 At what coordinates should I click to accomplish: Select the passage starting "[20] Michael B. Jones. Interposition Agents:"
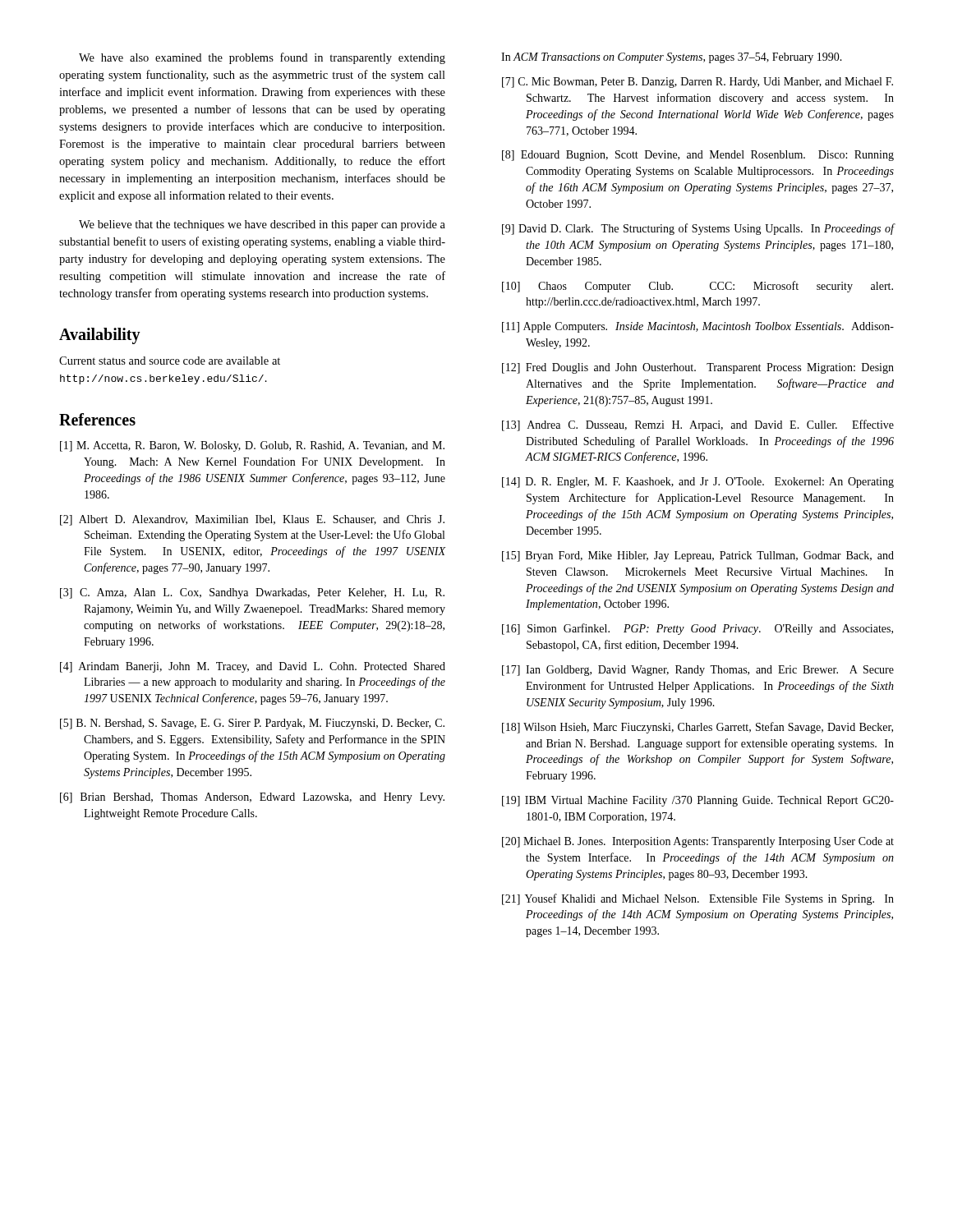click(x=698, y=858)
